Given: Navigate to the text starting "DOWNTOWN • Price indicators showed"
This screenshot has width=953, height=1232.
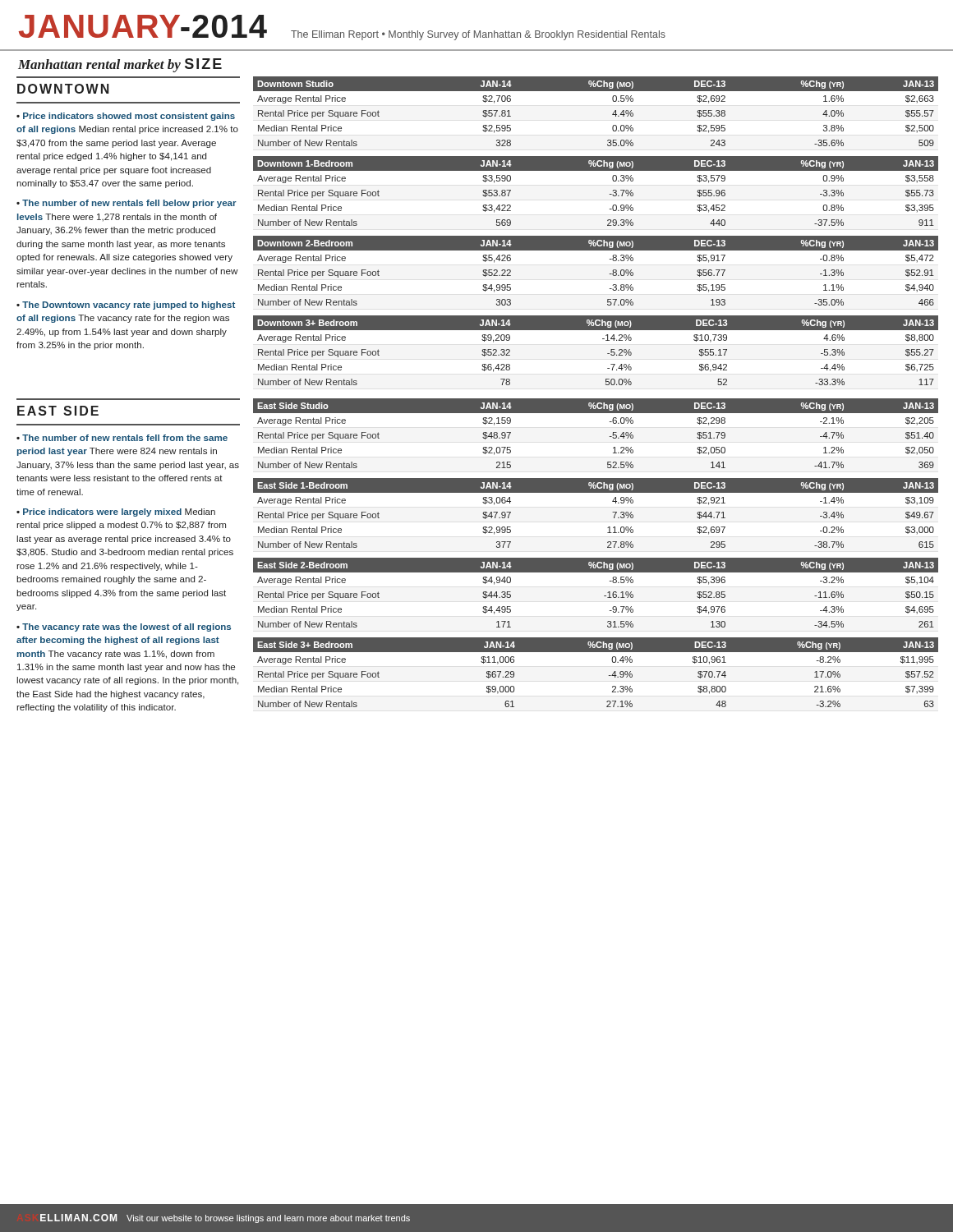Looking at the screenshot, I should click(x=128, y=214).
